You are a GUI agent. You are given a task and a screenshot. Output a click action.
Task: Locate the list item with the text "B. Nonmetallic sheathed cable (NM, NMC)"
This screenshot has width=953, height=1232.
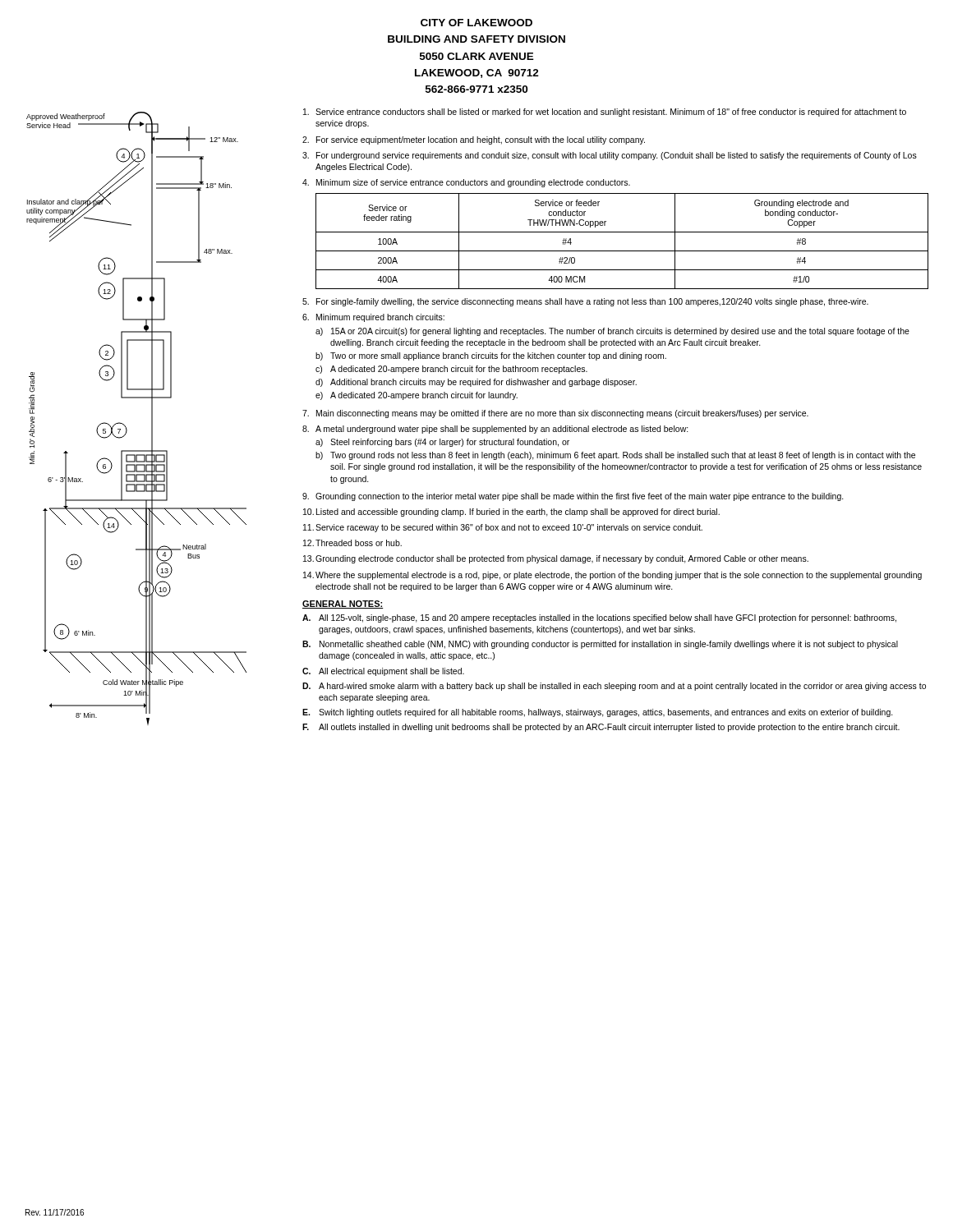[615, 650]
